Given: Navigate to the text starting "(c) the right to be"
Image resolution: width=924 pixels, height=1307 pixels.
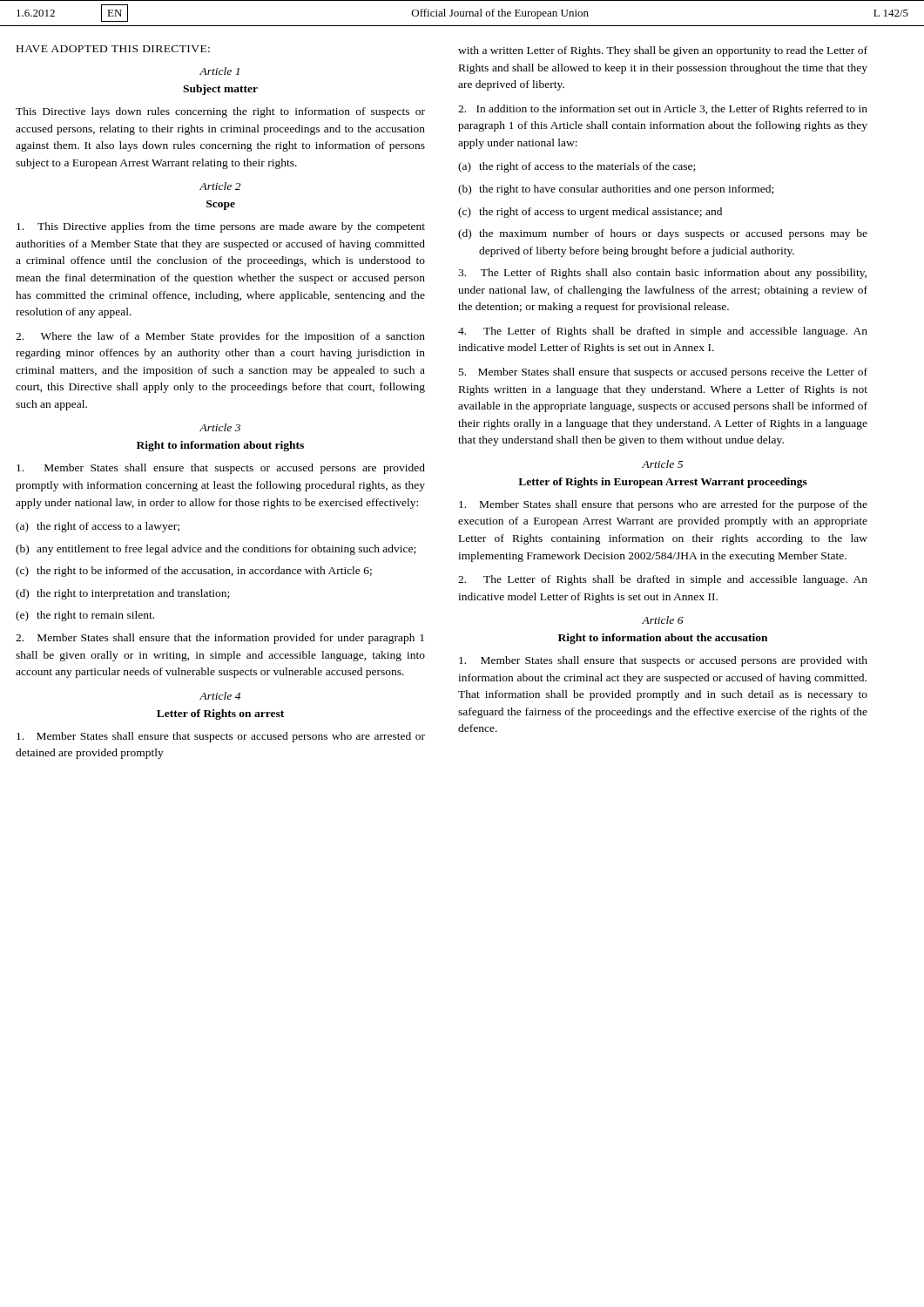Looking at the screenshot, I should 220,571.
